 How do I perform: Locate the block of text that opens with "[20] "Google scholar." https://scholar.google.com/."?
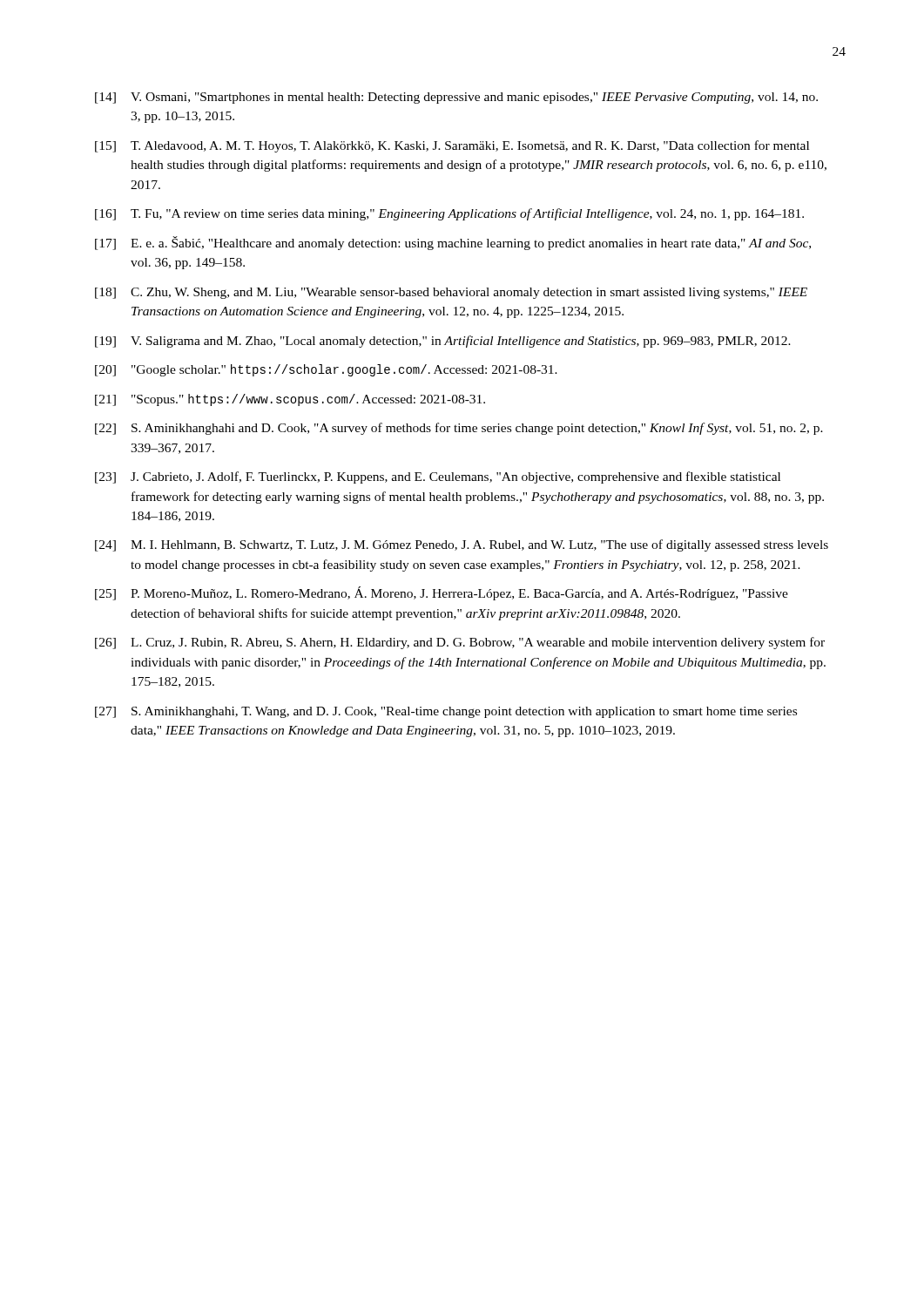coord(462,370)
